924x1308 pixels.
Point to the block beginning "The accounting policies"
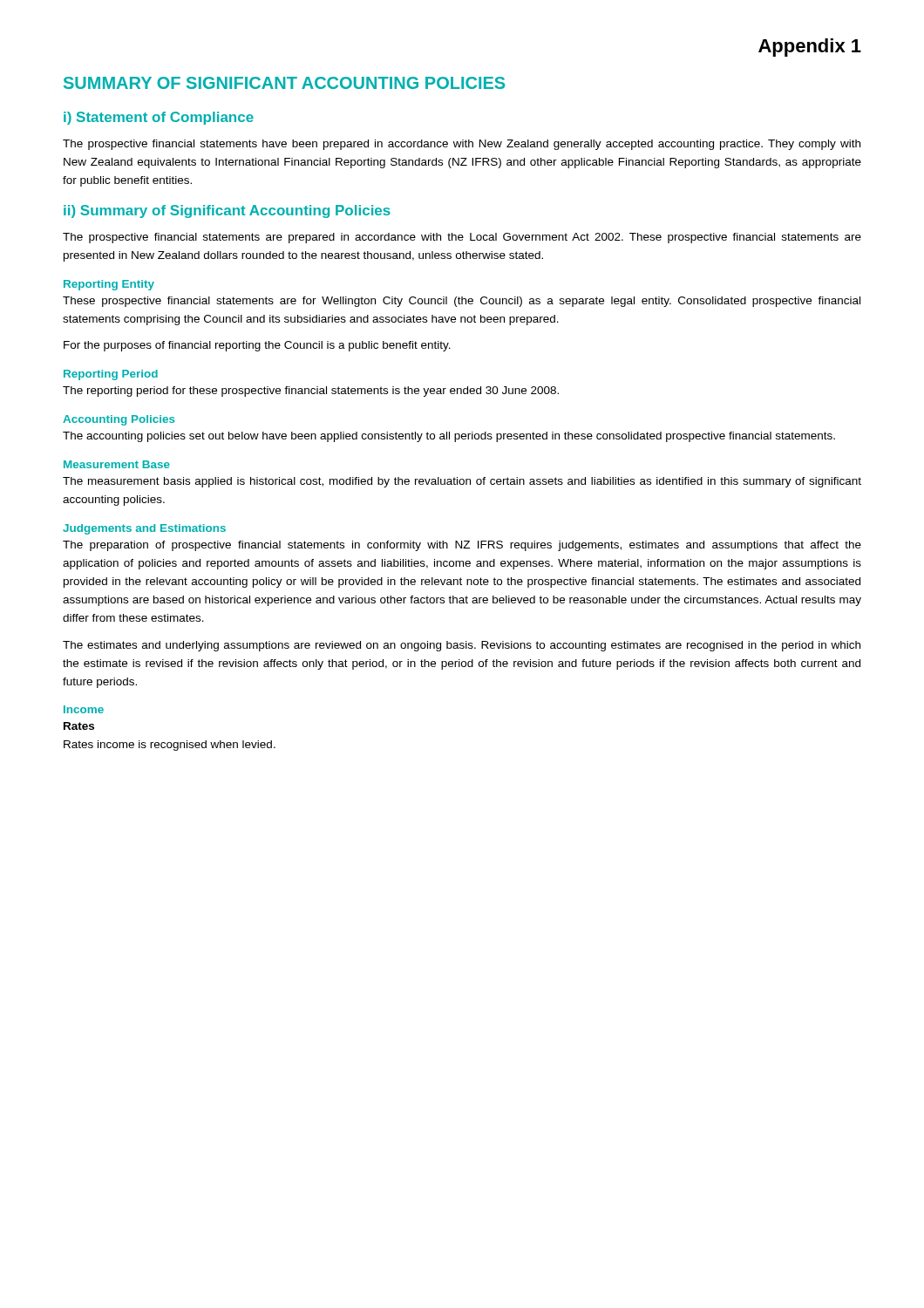(x=449, y=436)
